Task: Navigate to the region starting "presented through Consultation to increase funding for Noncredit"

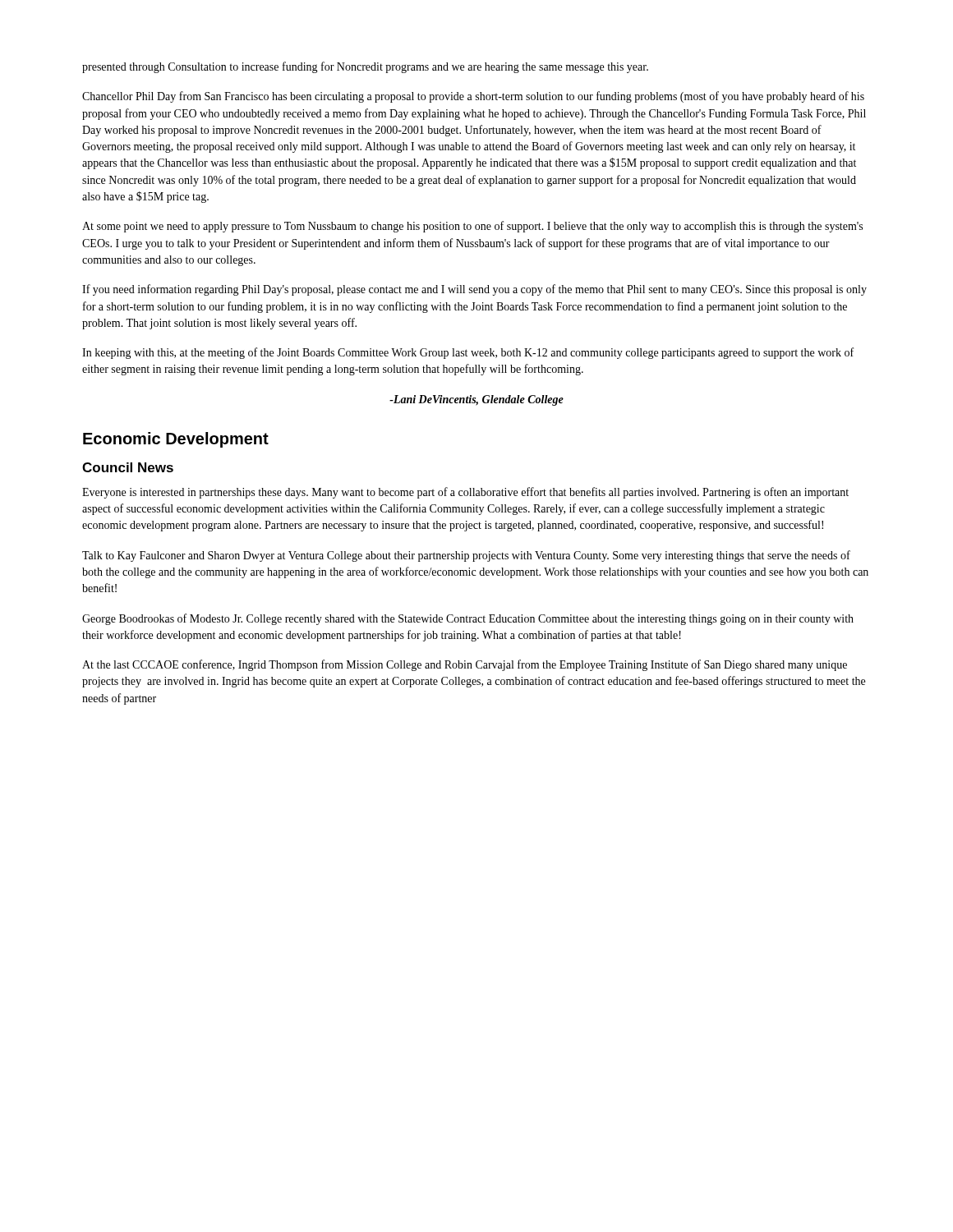Action: point(365,67)
